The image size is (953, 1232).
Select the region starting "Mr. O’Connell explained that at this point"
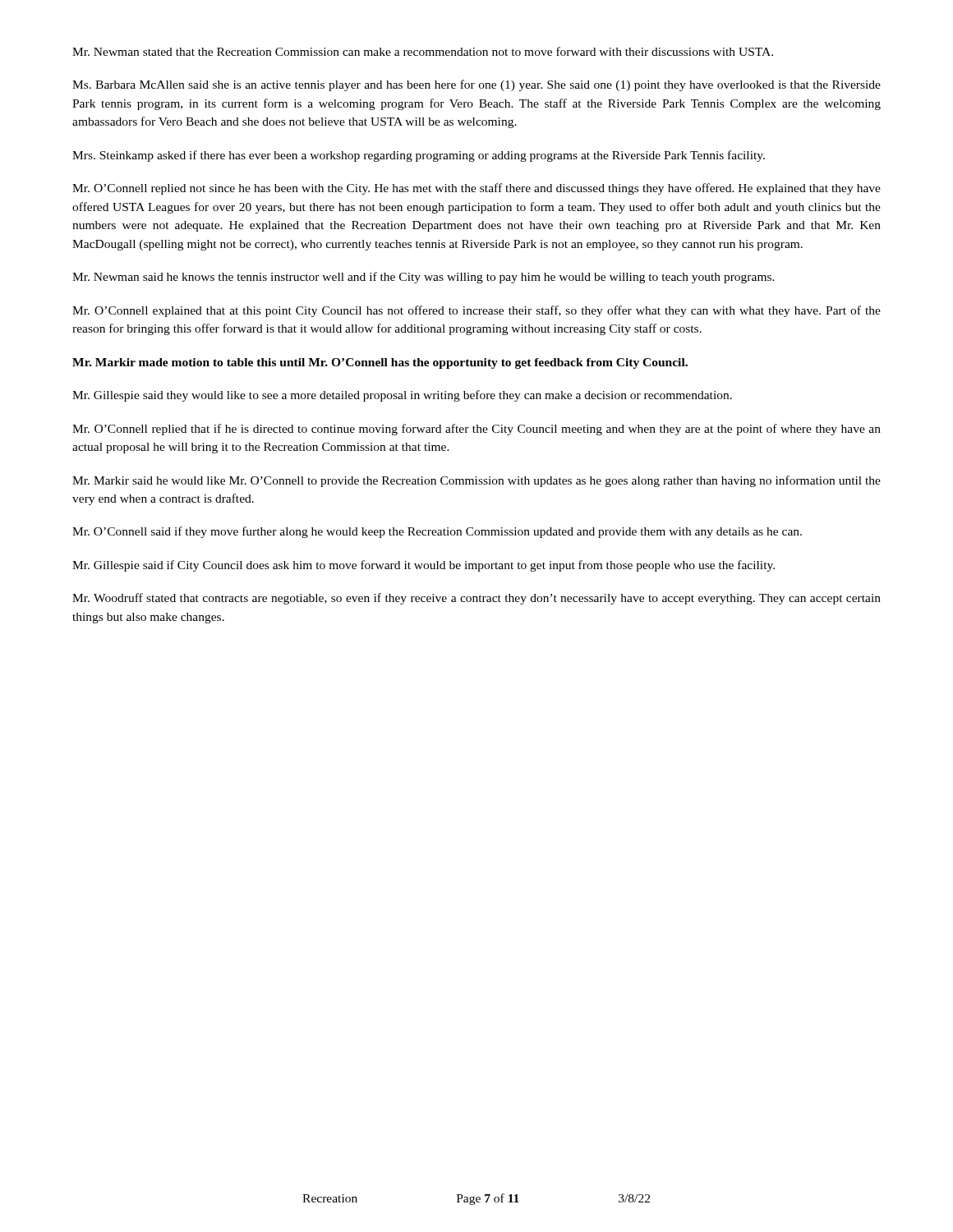click(x=476, y=319)
